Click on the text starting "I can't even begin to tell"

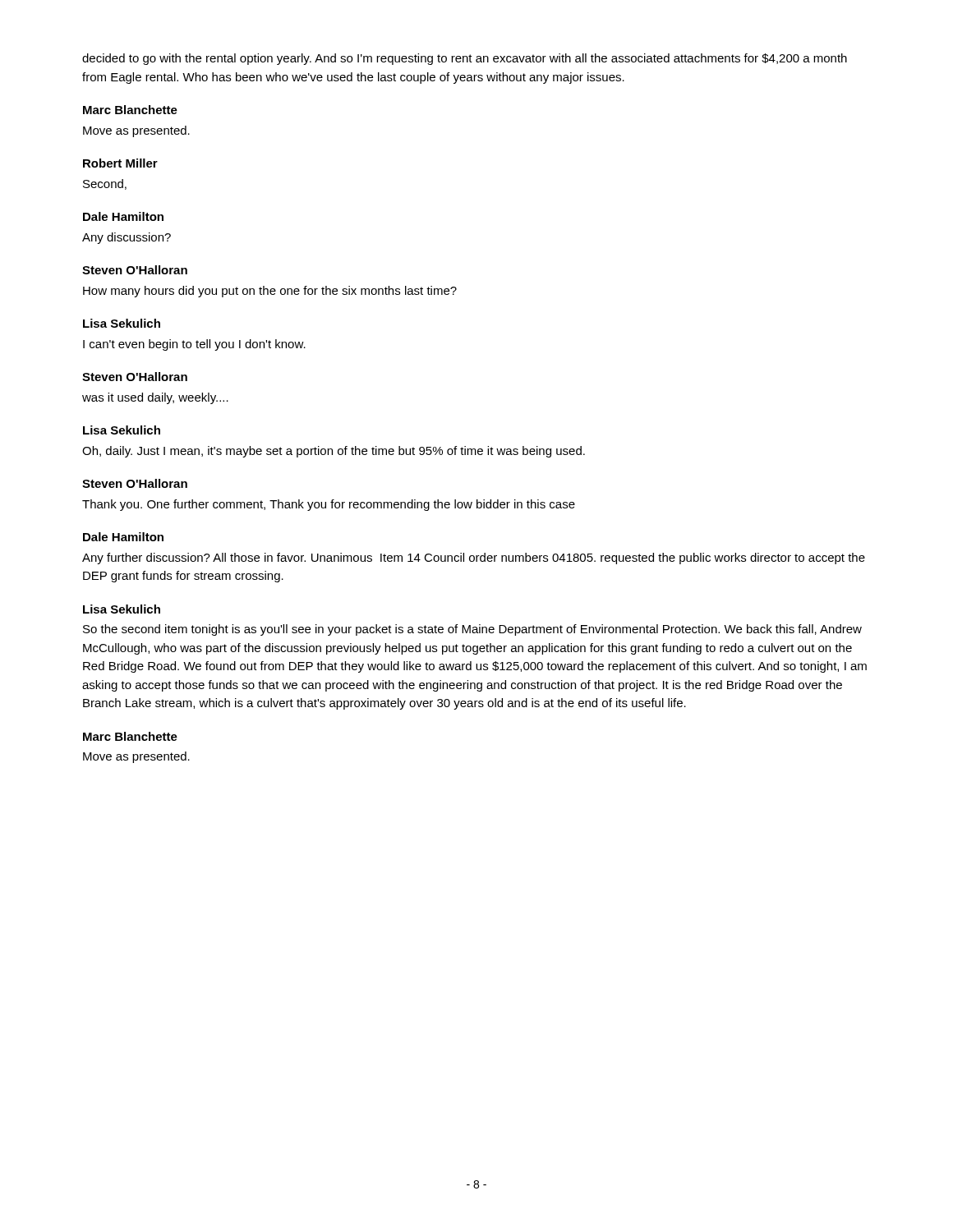coord(194,343)
